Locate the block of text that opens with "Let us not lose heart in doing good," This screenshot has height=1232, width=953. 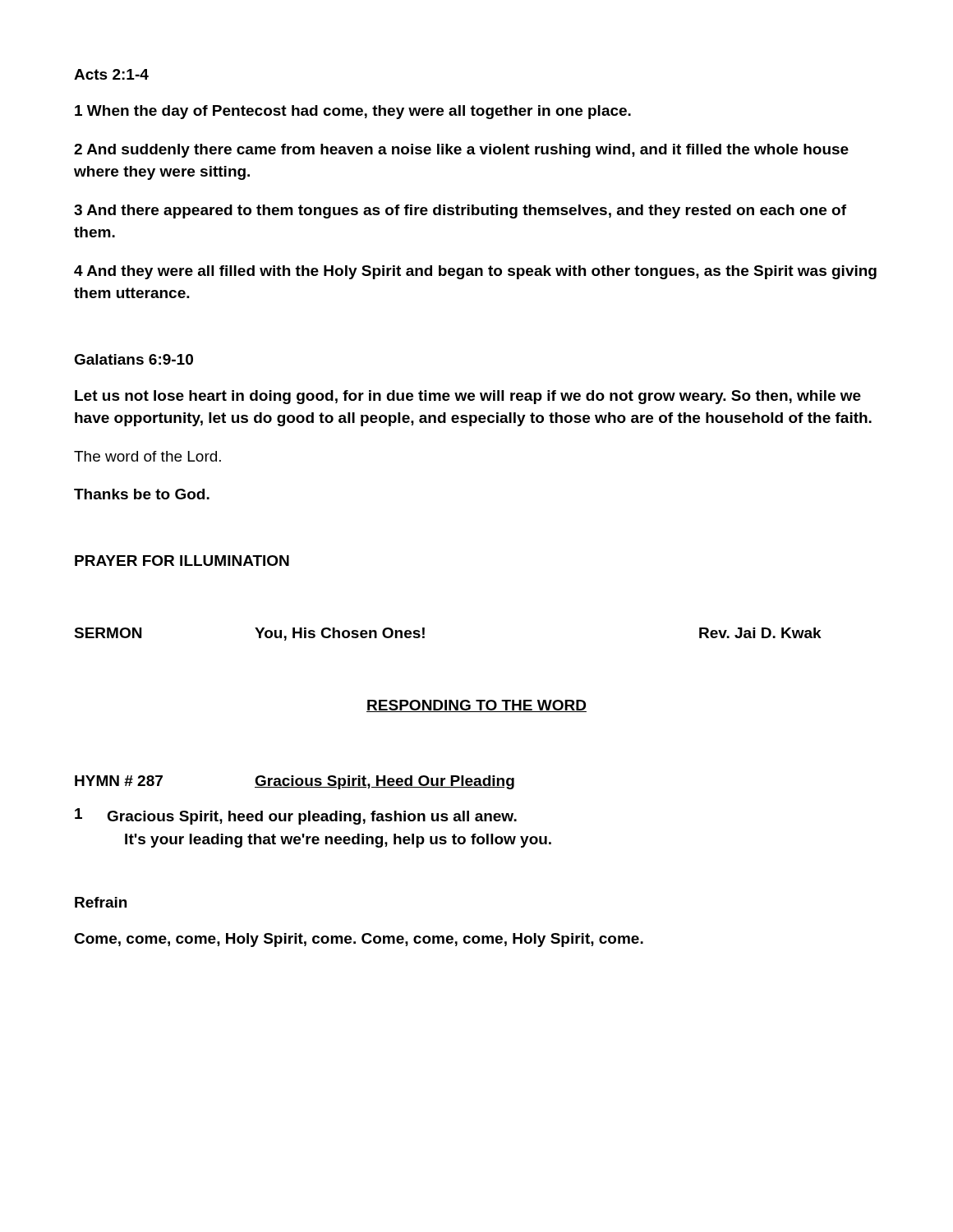476,407
